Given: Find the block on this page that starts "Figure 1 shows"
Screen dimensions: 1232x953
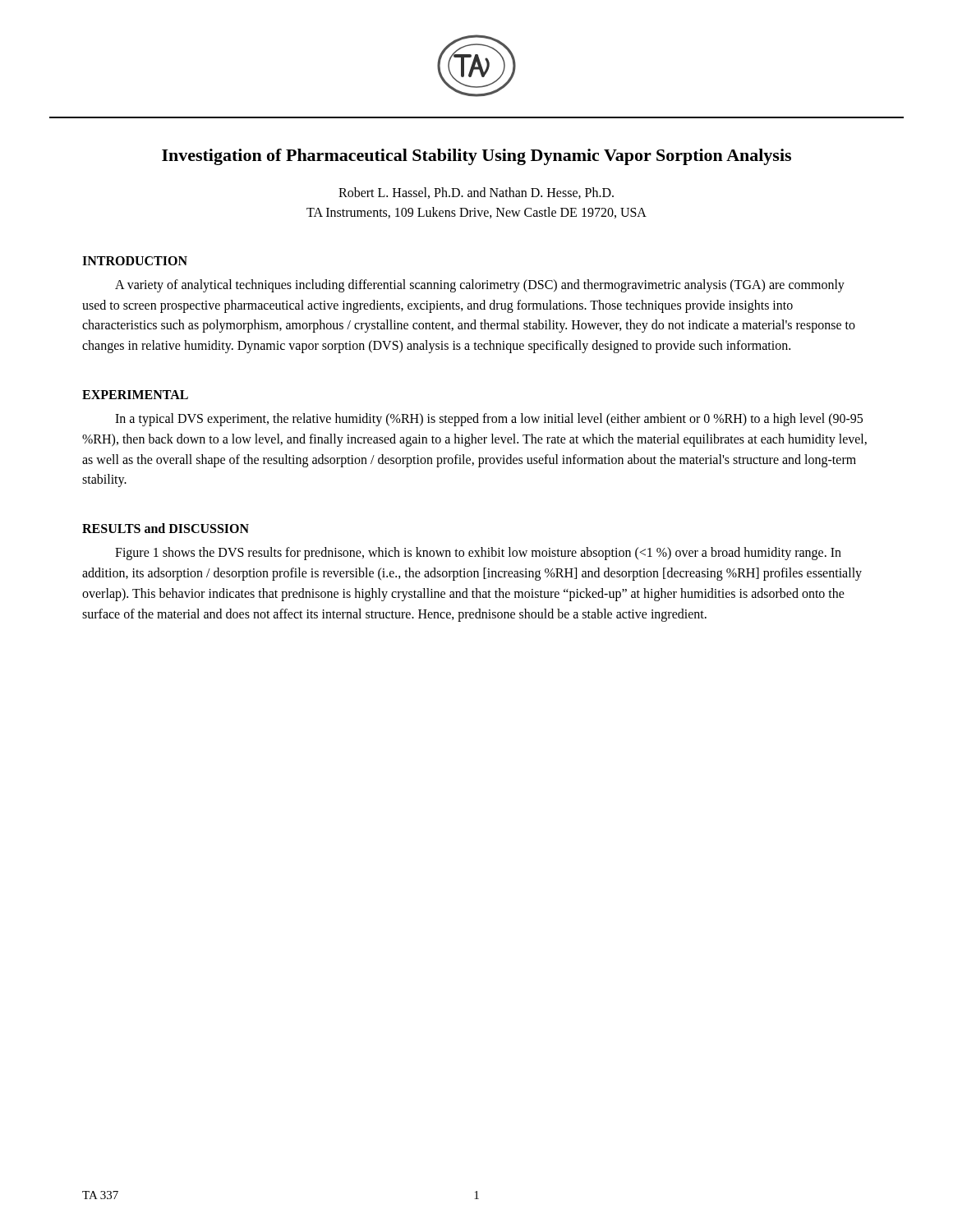Looking at the screenshot, I should [476, 584].
